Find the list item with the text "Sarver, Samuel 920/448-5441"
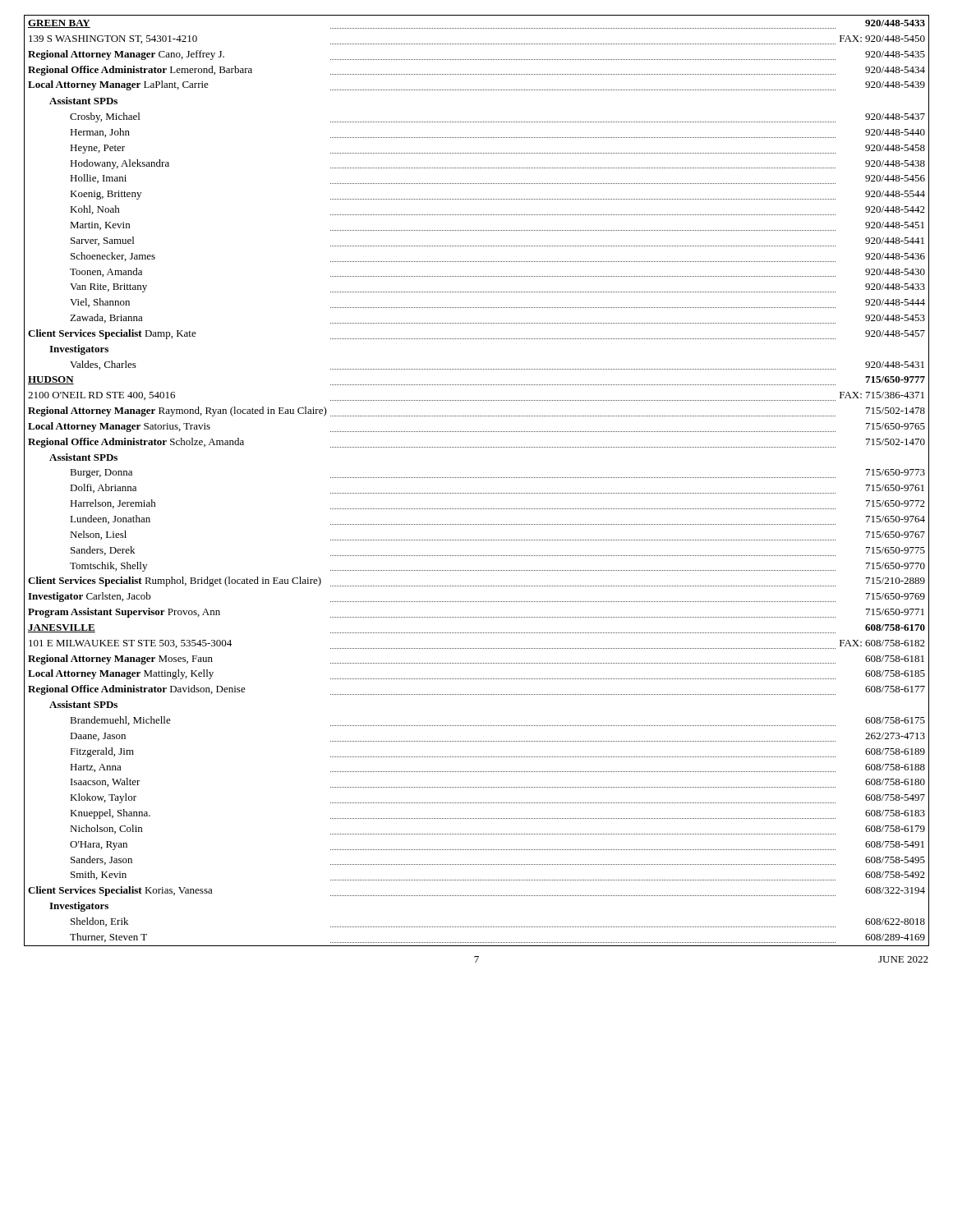The height and width of the screenshot is (1232, 953). pos(476,241)
